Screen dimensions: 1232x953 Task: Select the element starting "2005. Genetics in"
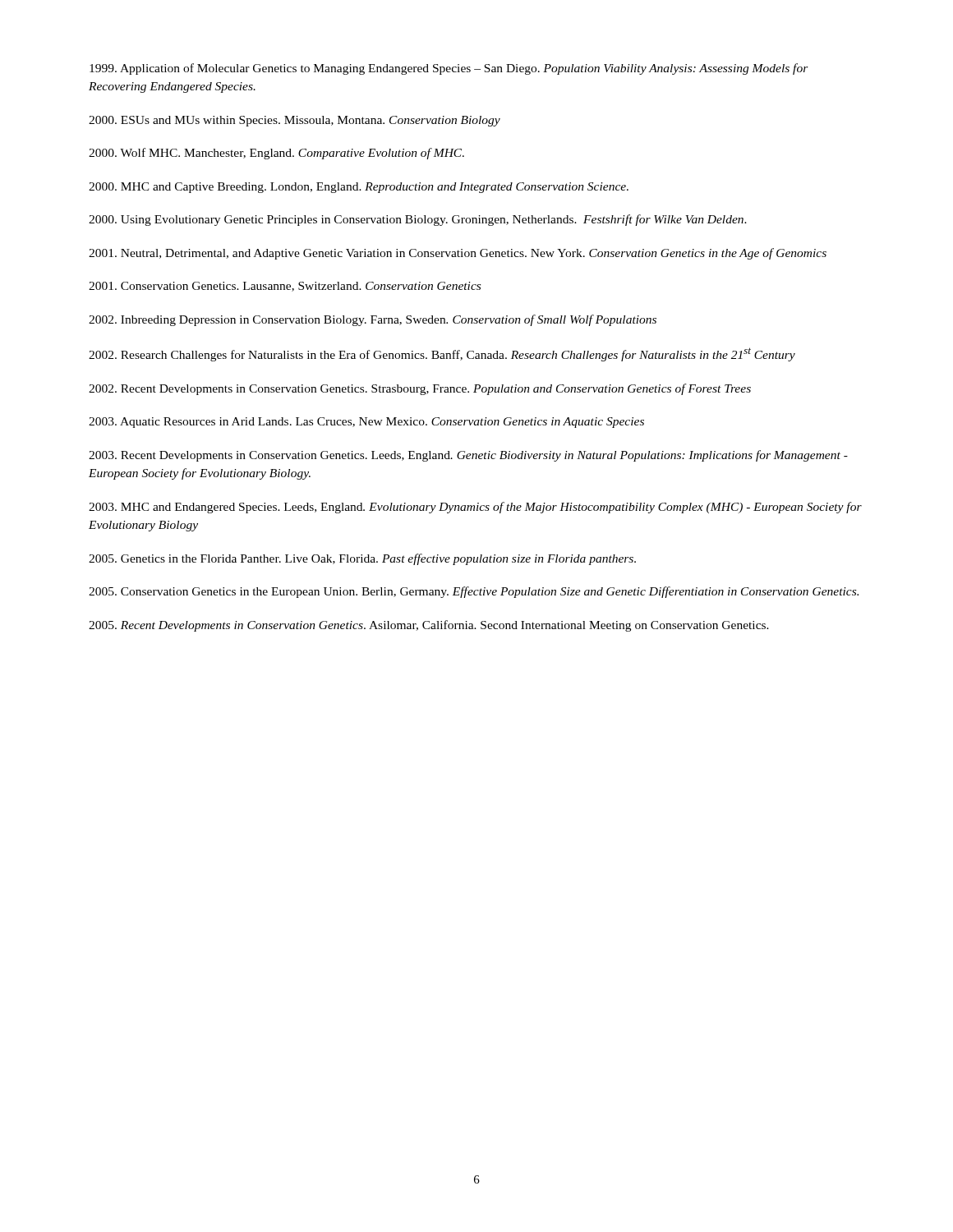pyautogui.click(x=363, y=558)
